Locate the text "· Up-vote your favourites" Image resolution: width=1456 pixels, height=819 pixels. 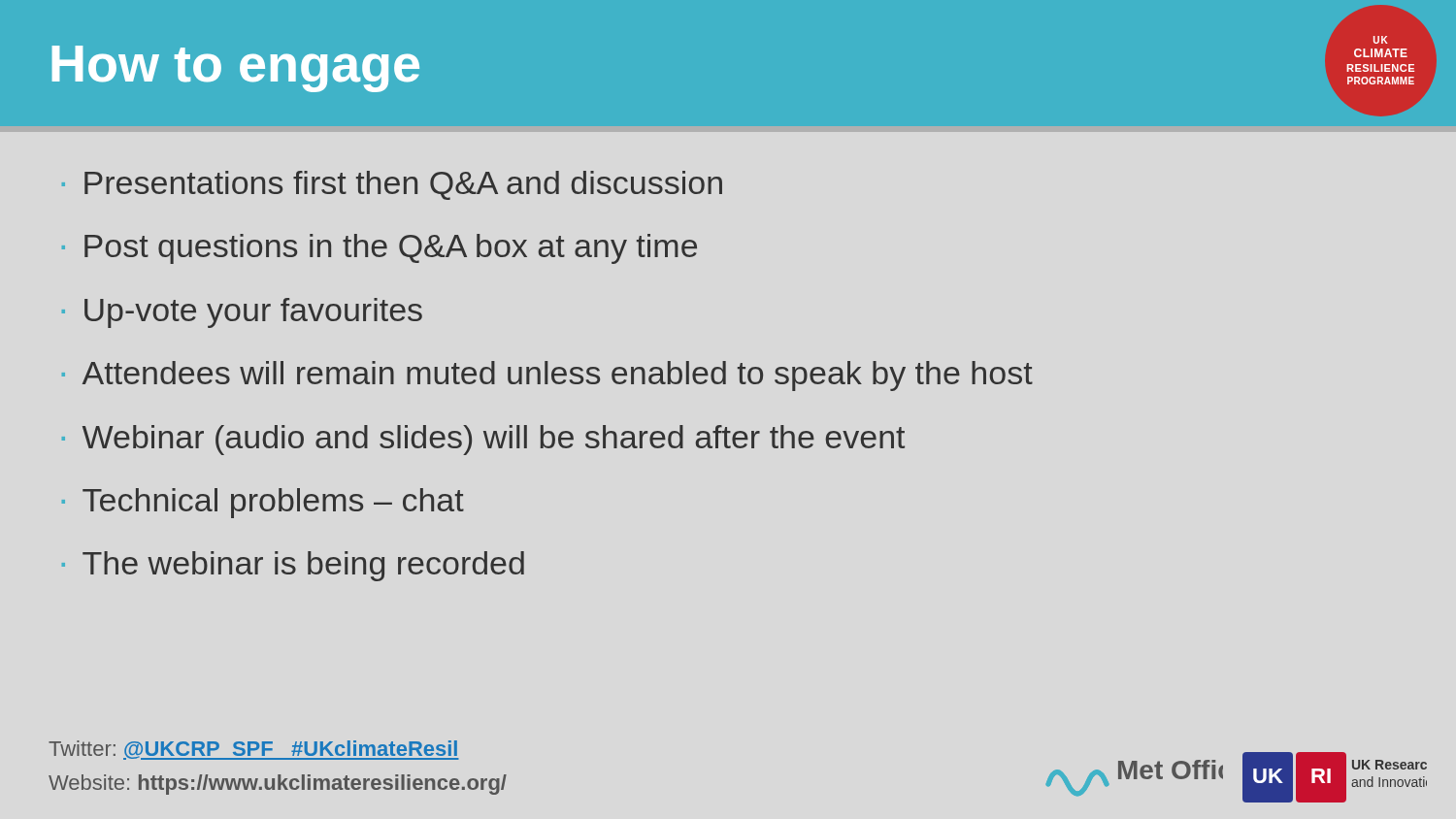pyautogui.click(x=241, y=311)
